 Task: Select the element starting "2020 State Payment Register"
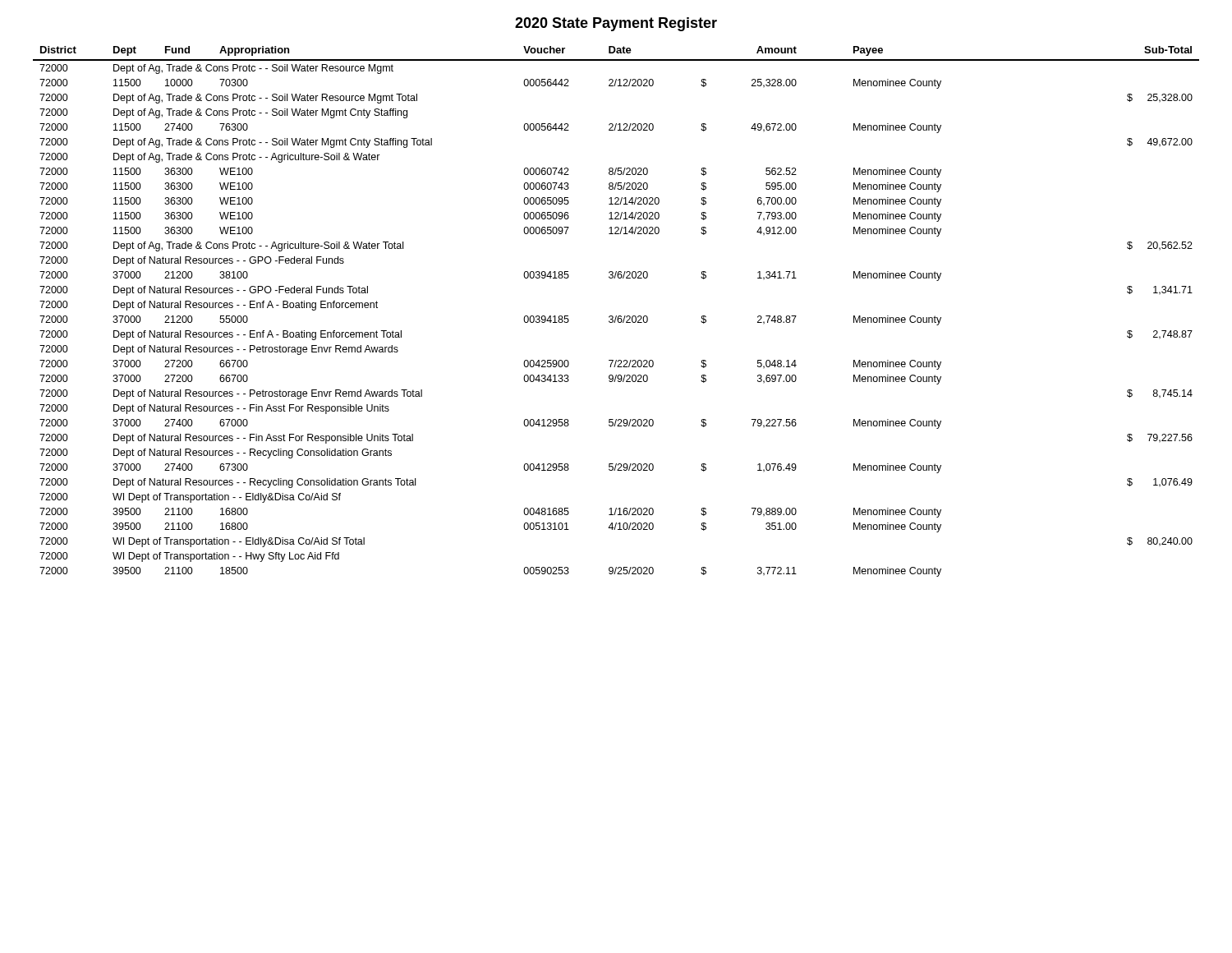point(616,23)
